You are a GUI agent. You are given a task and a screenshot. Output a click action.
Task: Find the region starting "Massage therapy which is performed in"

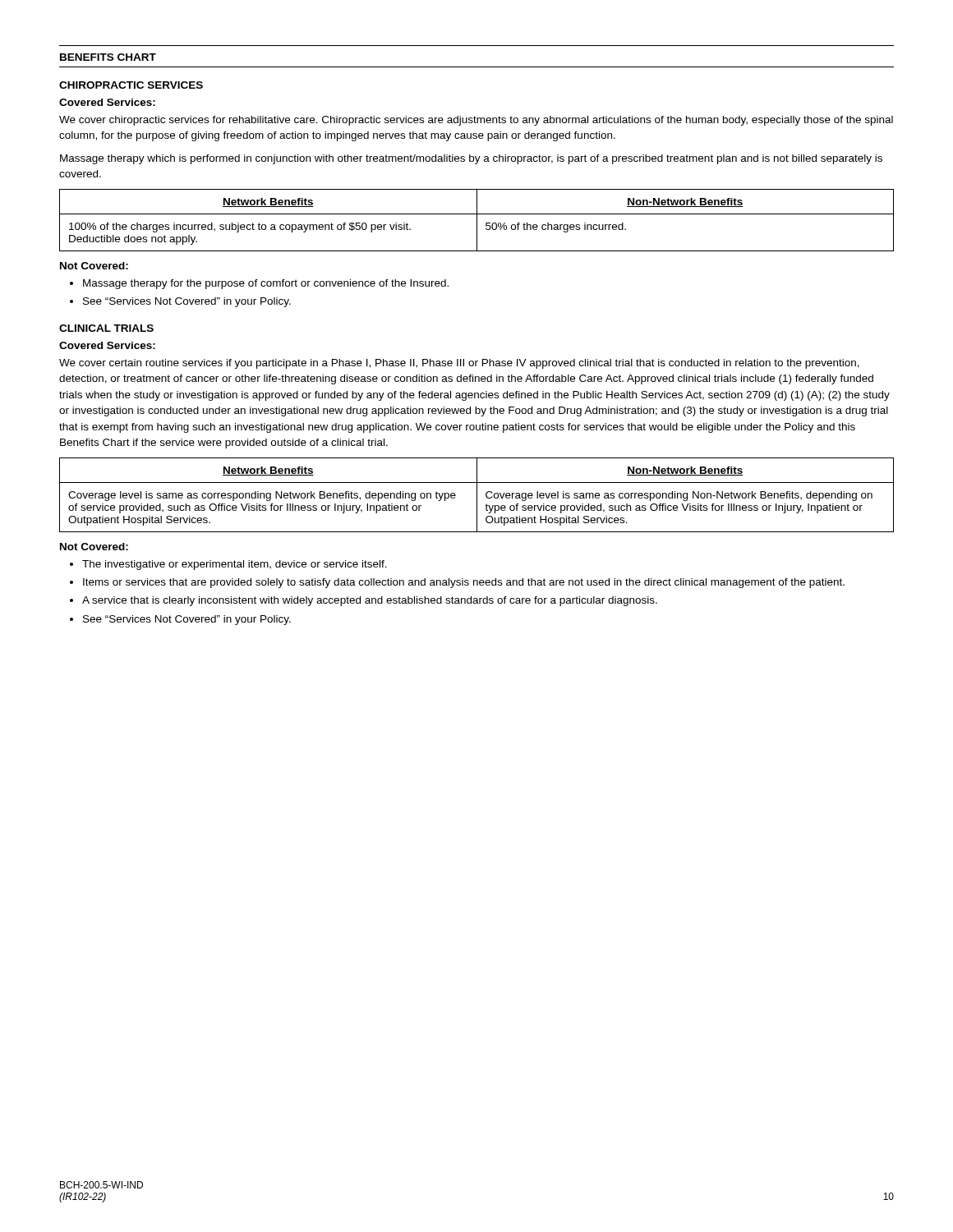click(471, 166)
